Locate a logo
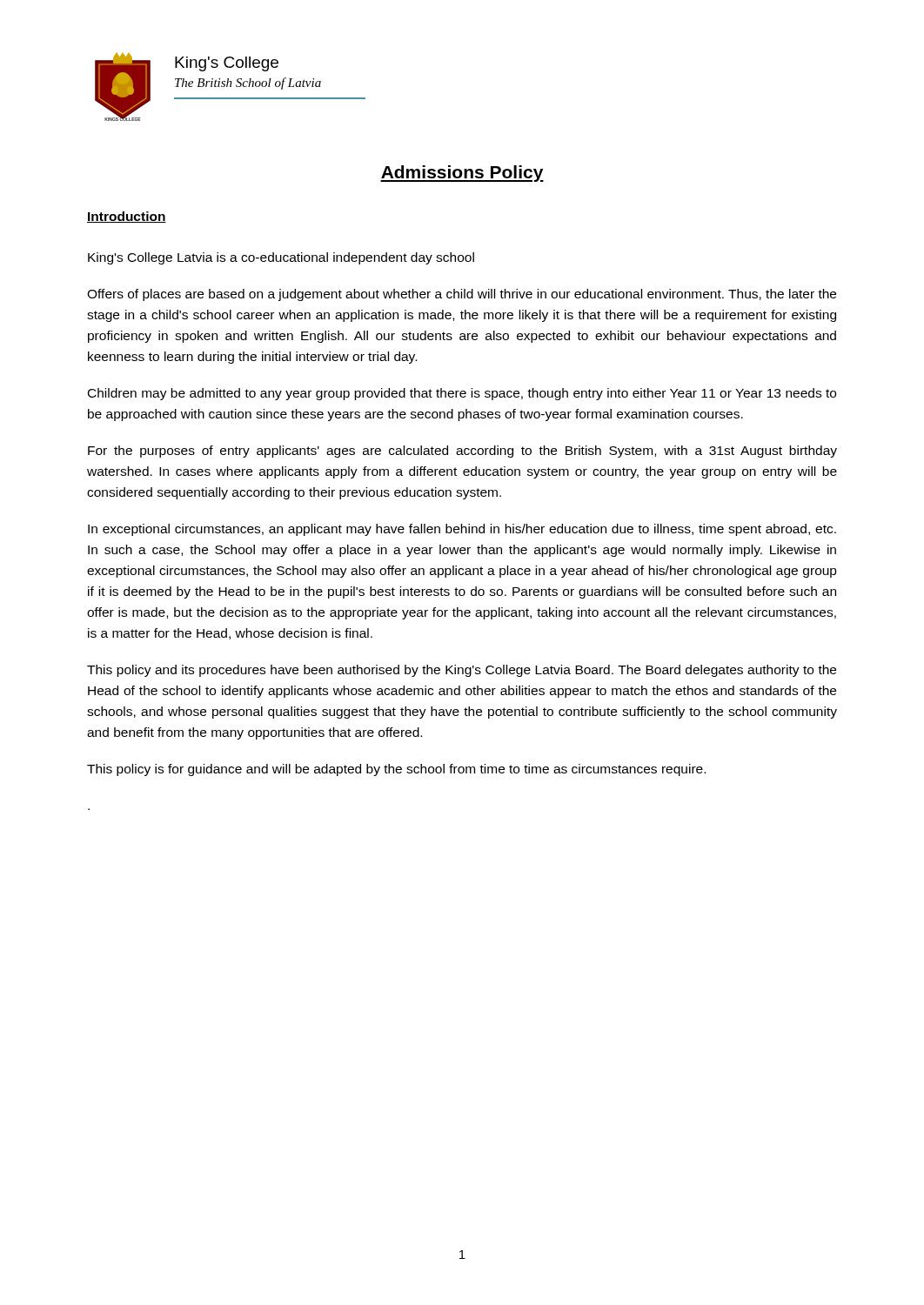Screen dimensions: 1305x924 [131, 90]
